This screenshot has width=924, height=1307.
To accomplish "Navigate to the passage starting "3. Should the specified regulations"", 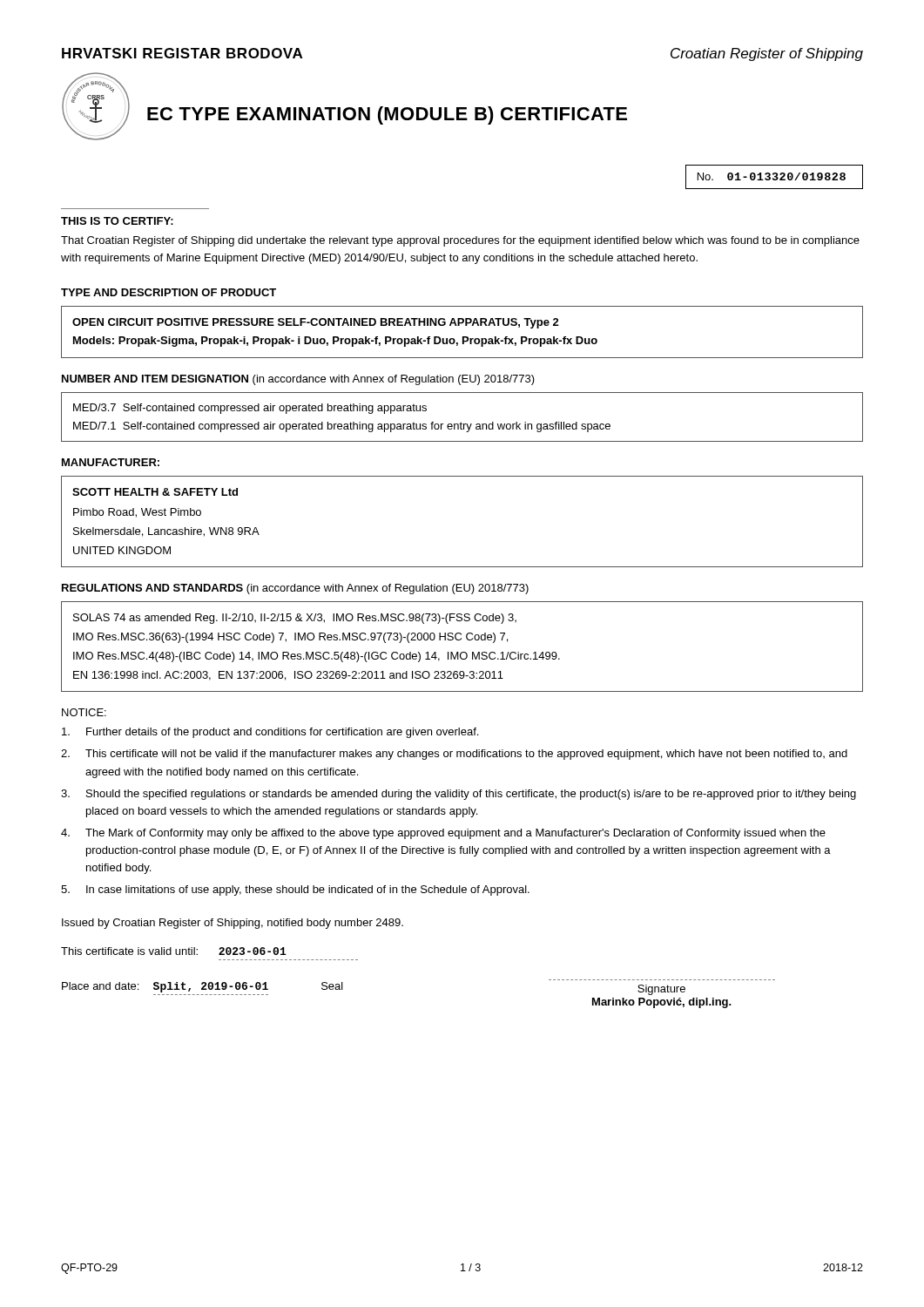I will 459,801.
